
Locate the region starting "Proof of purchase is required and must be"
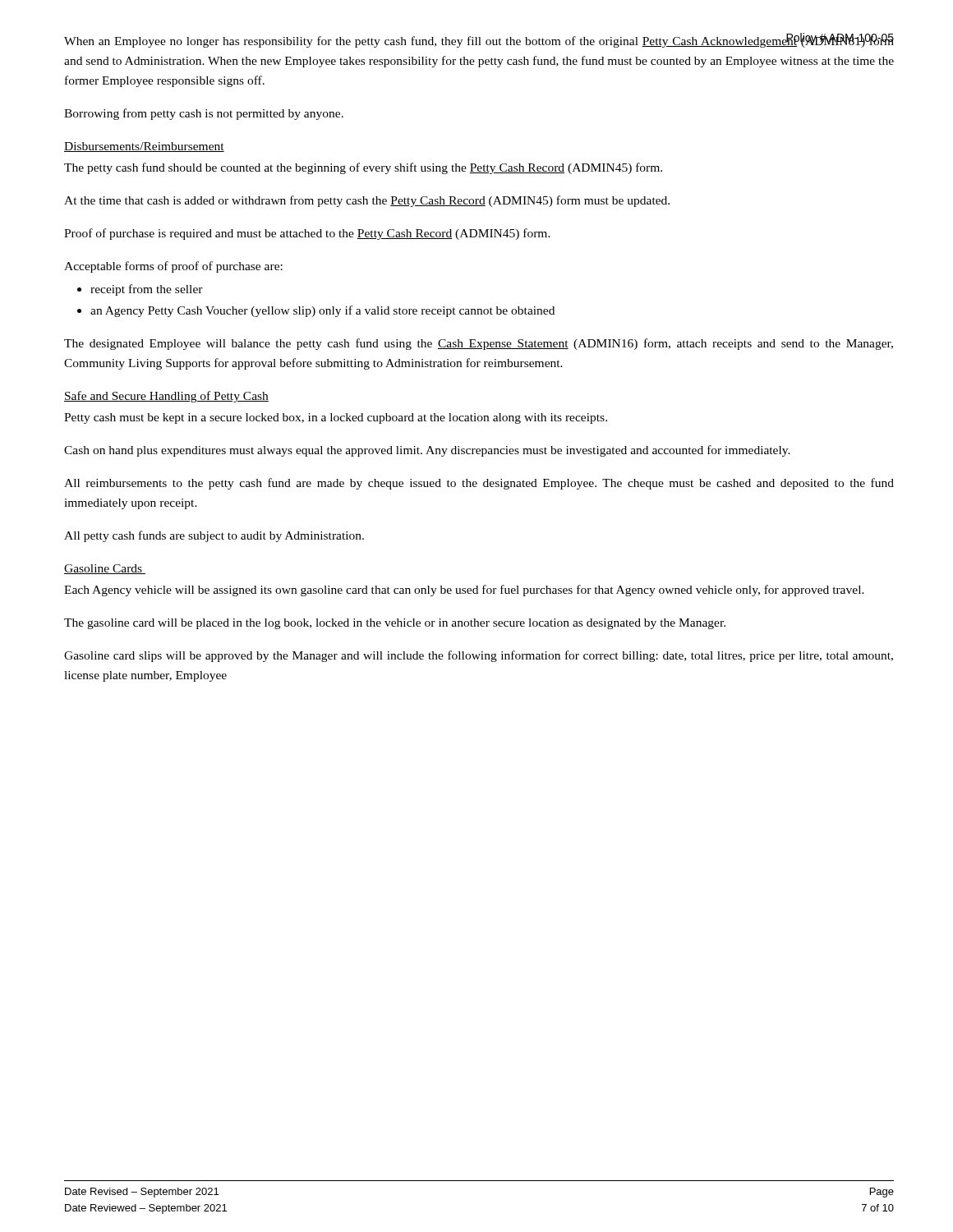307,233
